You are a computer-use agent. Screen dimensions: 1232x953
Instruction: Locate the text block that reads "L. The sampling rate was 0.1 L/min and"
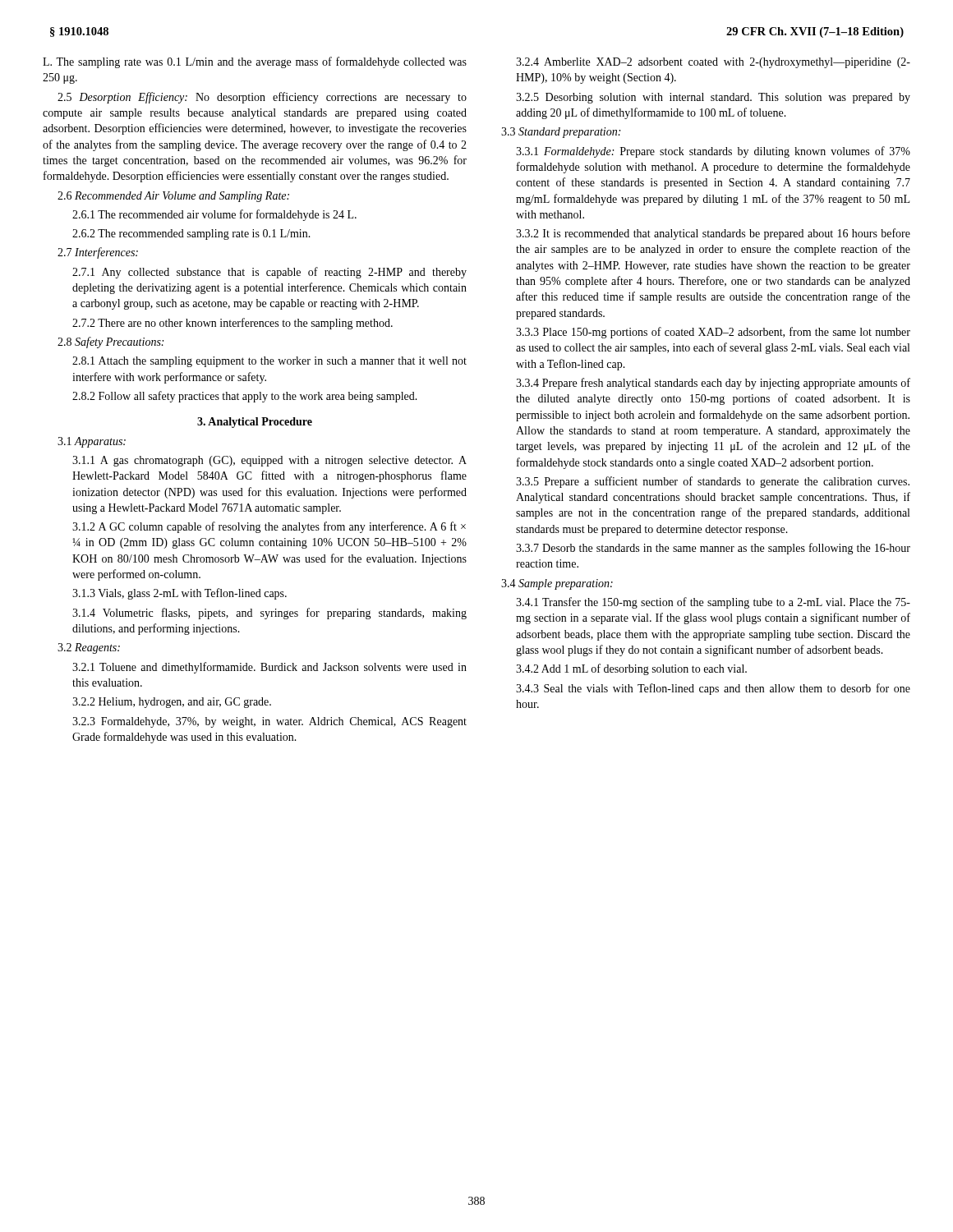pos(255,70)
